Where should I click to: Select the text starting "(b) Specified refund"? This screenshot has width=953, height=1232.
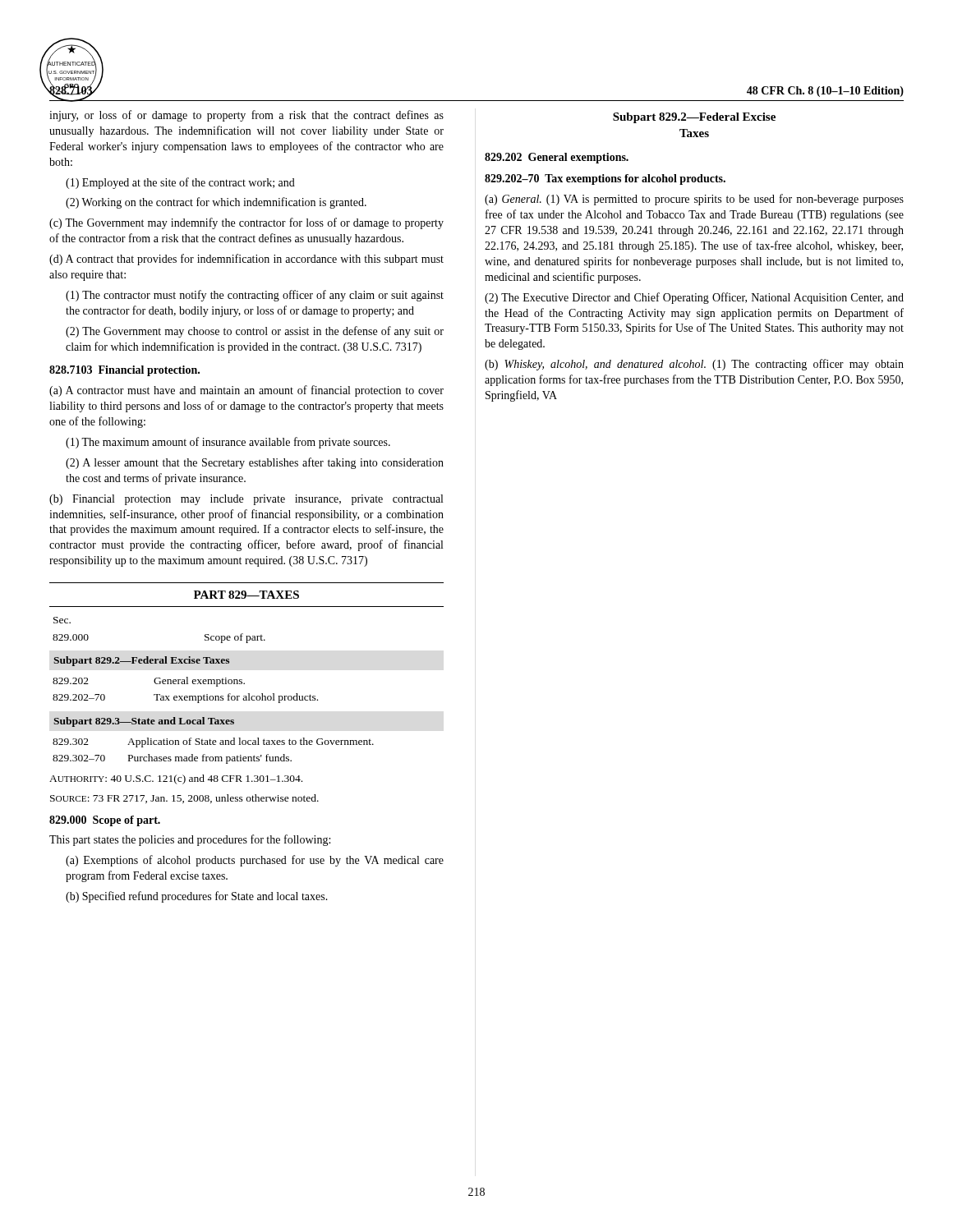tap(255, 897)
